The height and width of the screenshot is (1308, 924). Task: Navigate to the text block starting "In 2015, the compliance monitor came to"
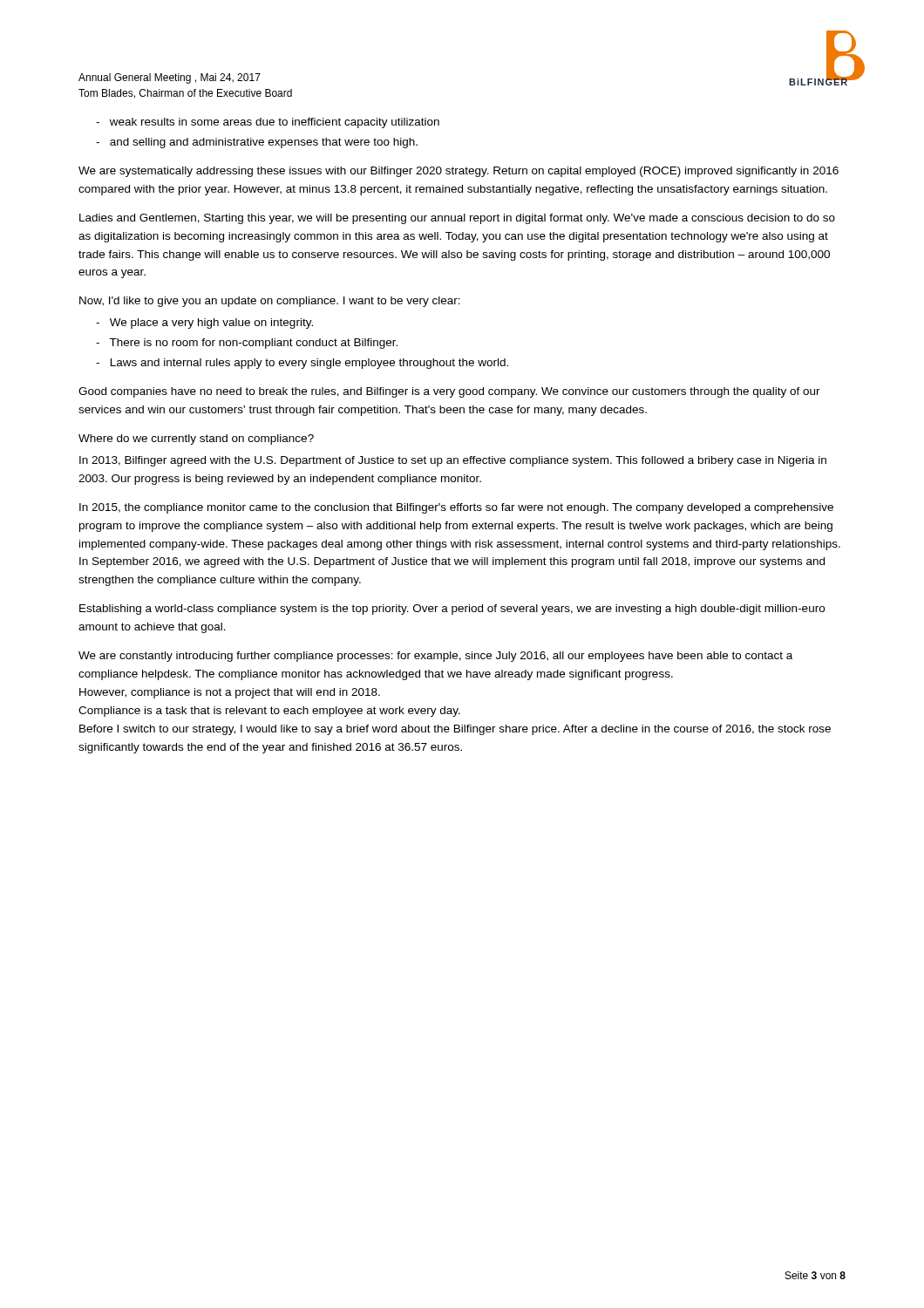460,543
